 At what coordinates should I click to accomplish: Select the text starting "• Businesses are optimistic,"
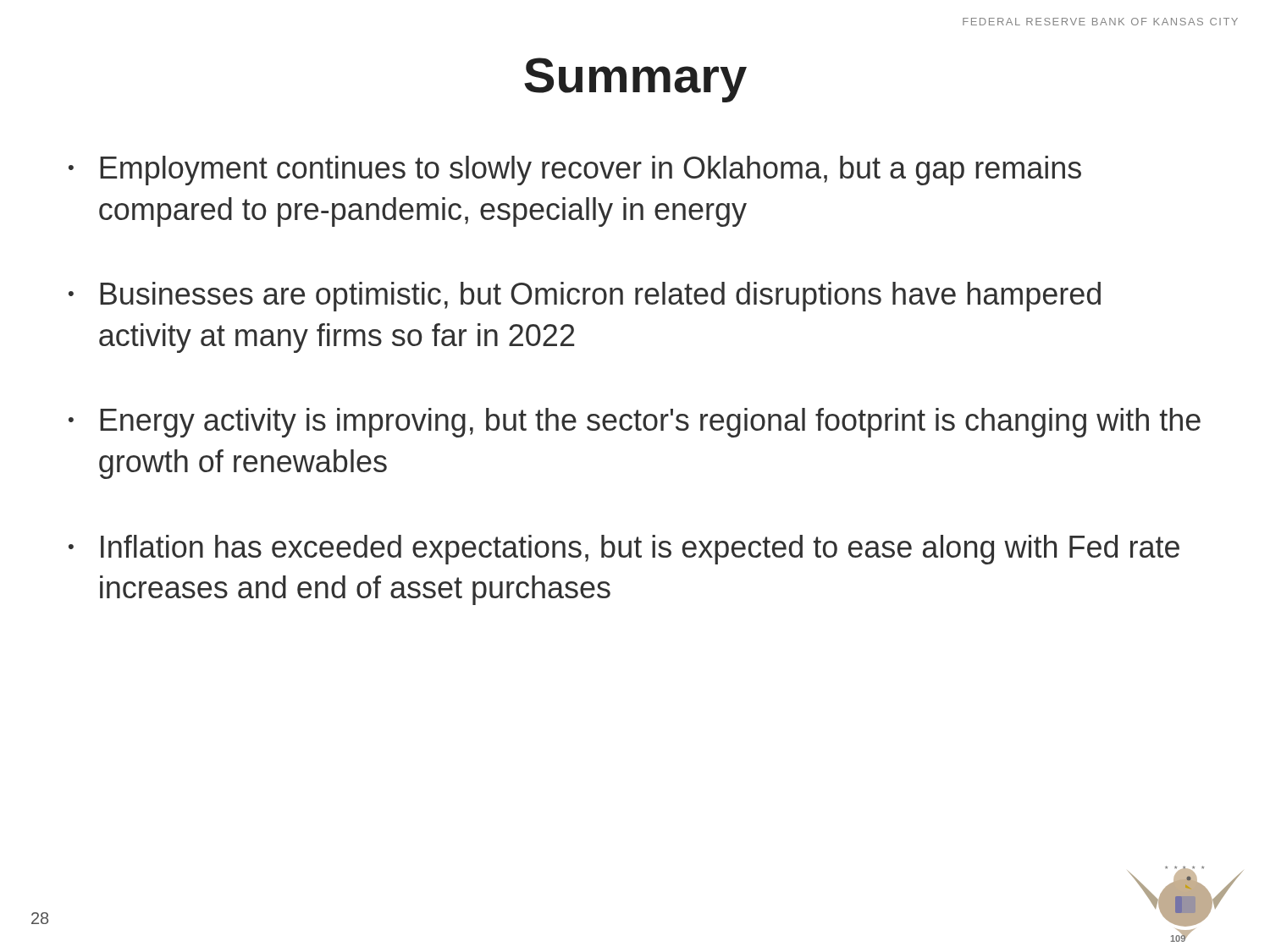coord(635,315)
